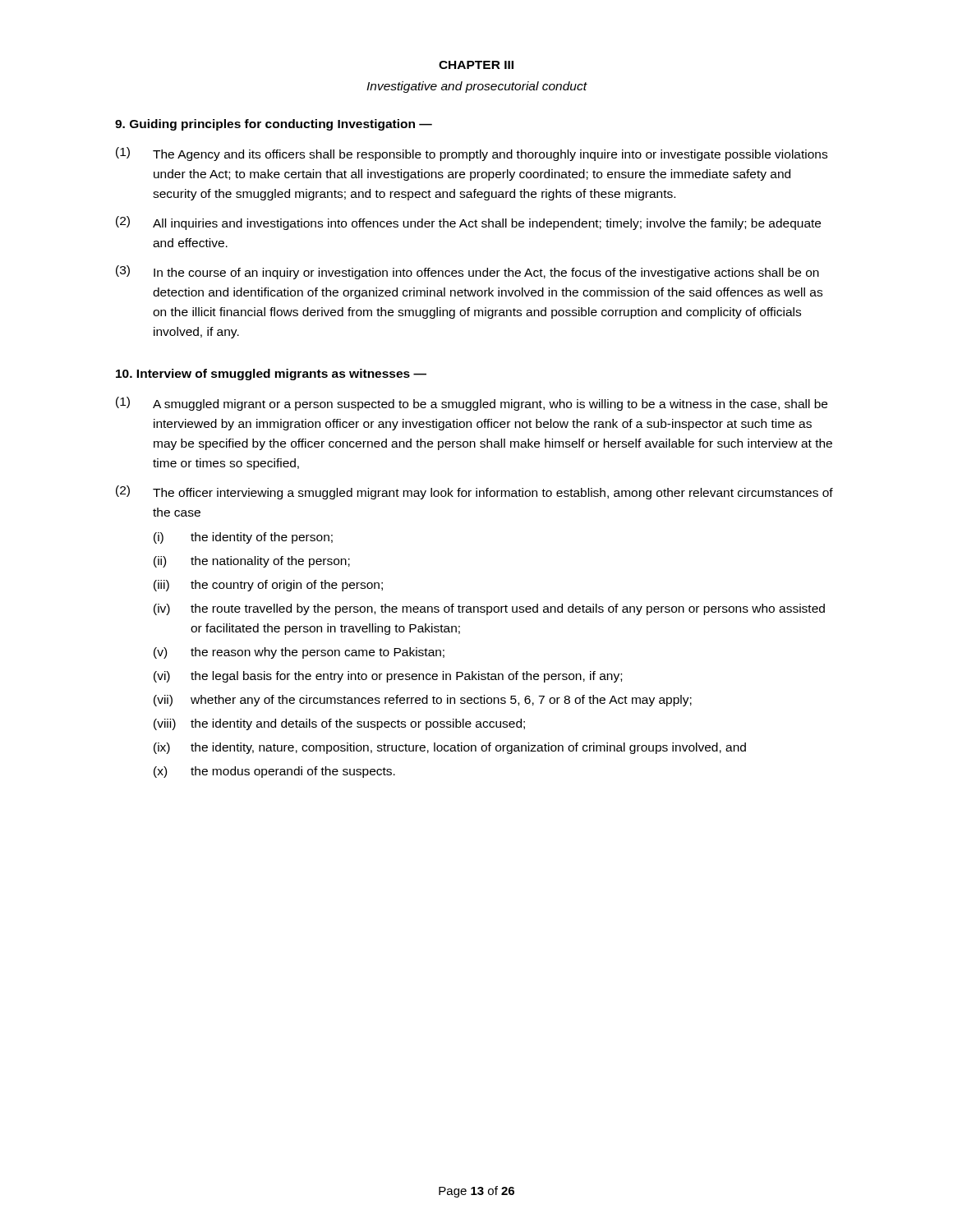Image resolution: width=953 pixels, height=1232 pixels.
Task: Find the list item that reads "(x) the modus"
Action: (274, 772)
